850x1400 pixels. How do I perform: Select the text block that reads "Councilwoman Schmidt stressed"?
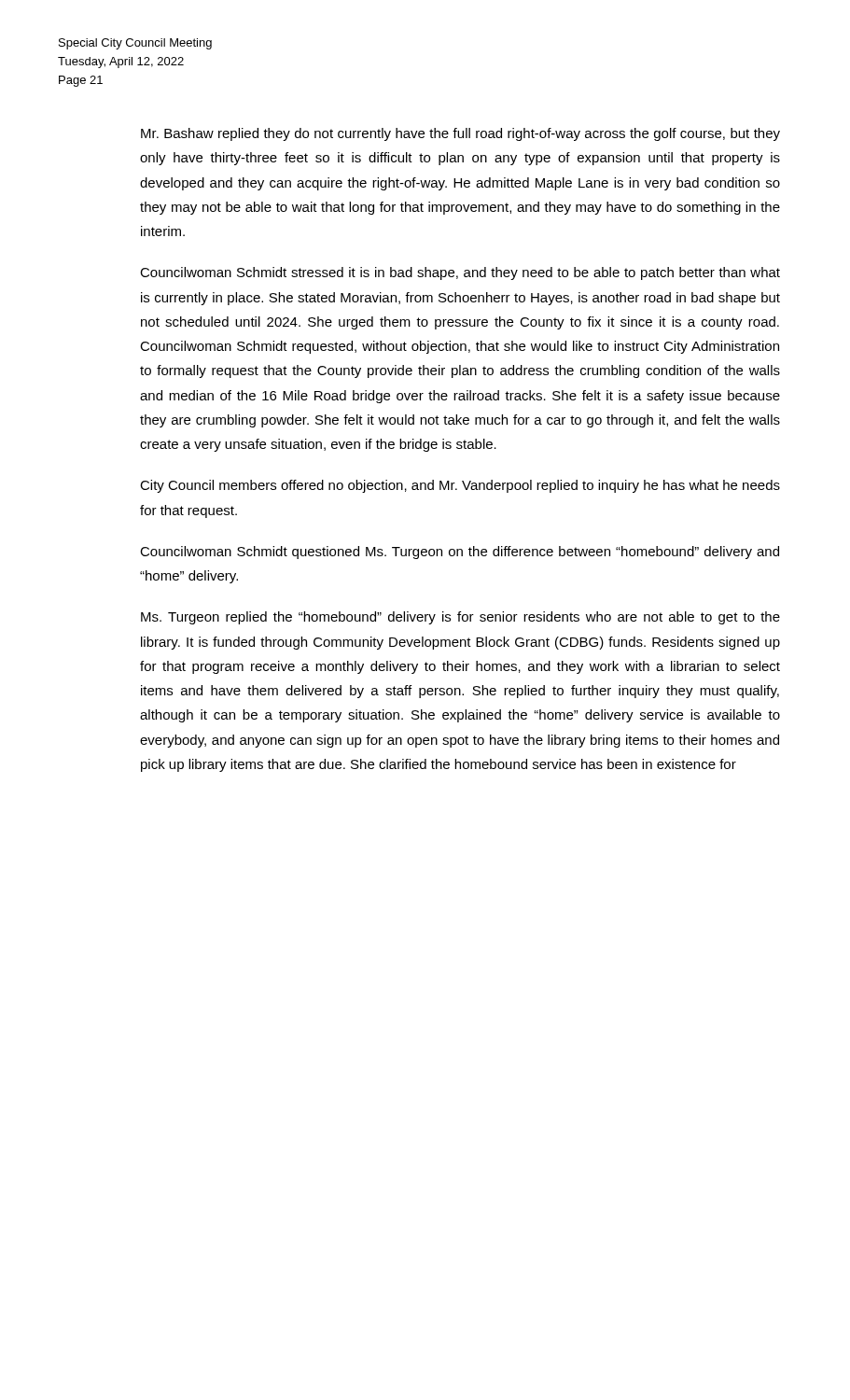460,358
